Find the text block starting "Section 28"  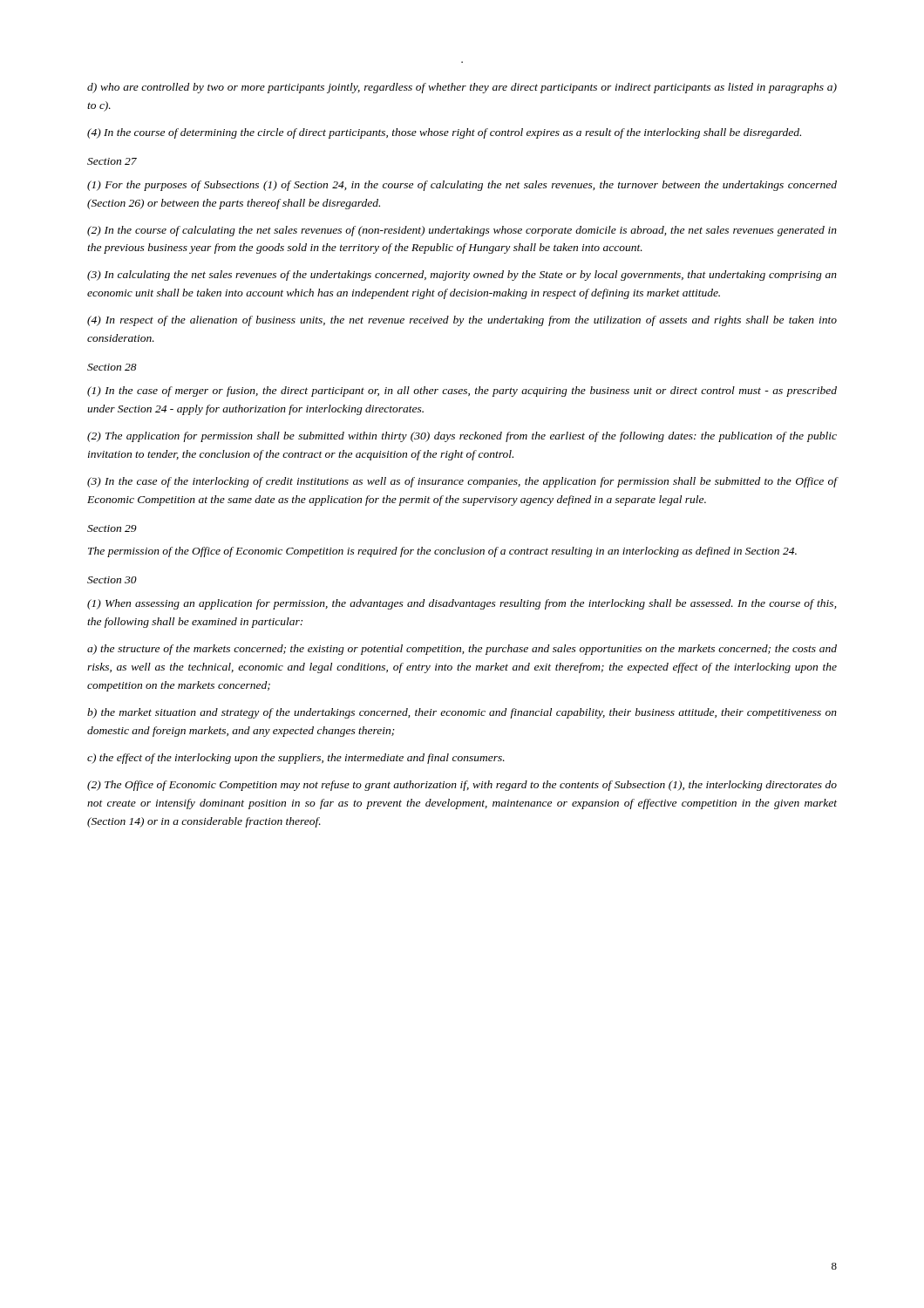click(x=112, y=367)
